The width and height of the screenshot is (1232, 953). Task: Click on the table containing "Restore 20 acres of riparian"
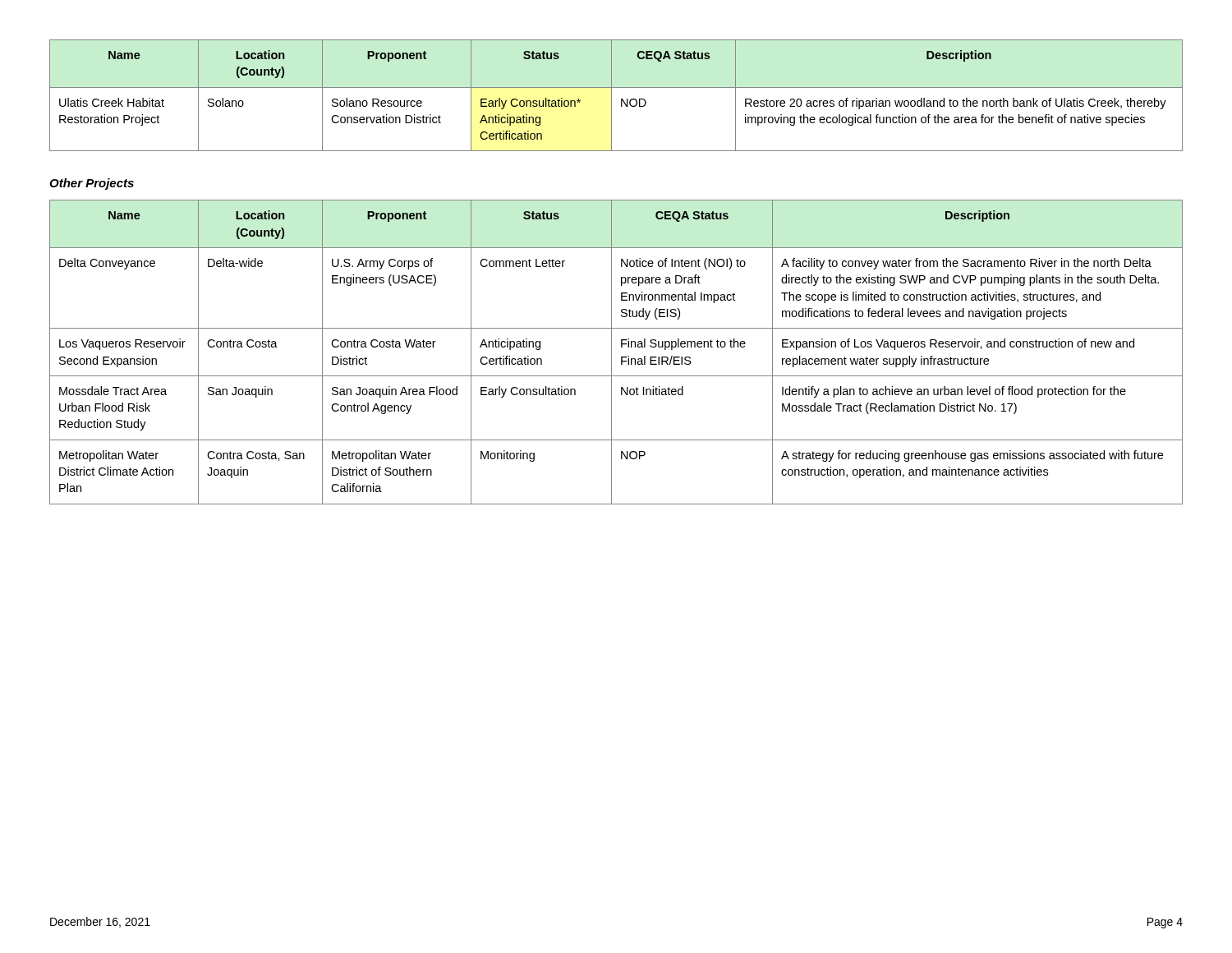point(616,95)
